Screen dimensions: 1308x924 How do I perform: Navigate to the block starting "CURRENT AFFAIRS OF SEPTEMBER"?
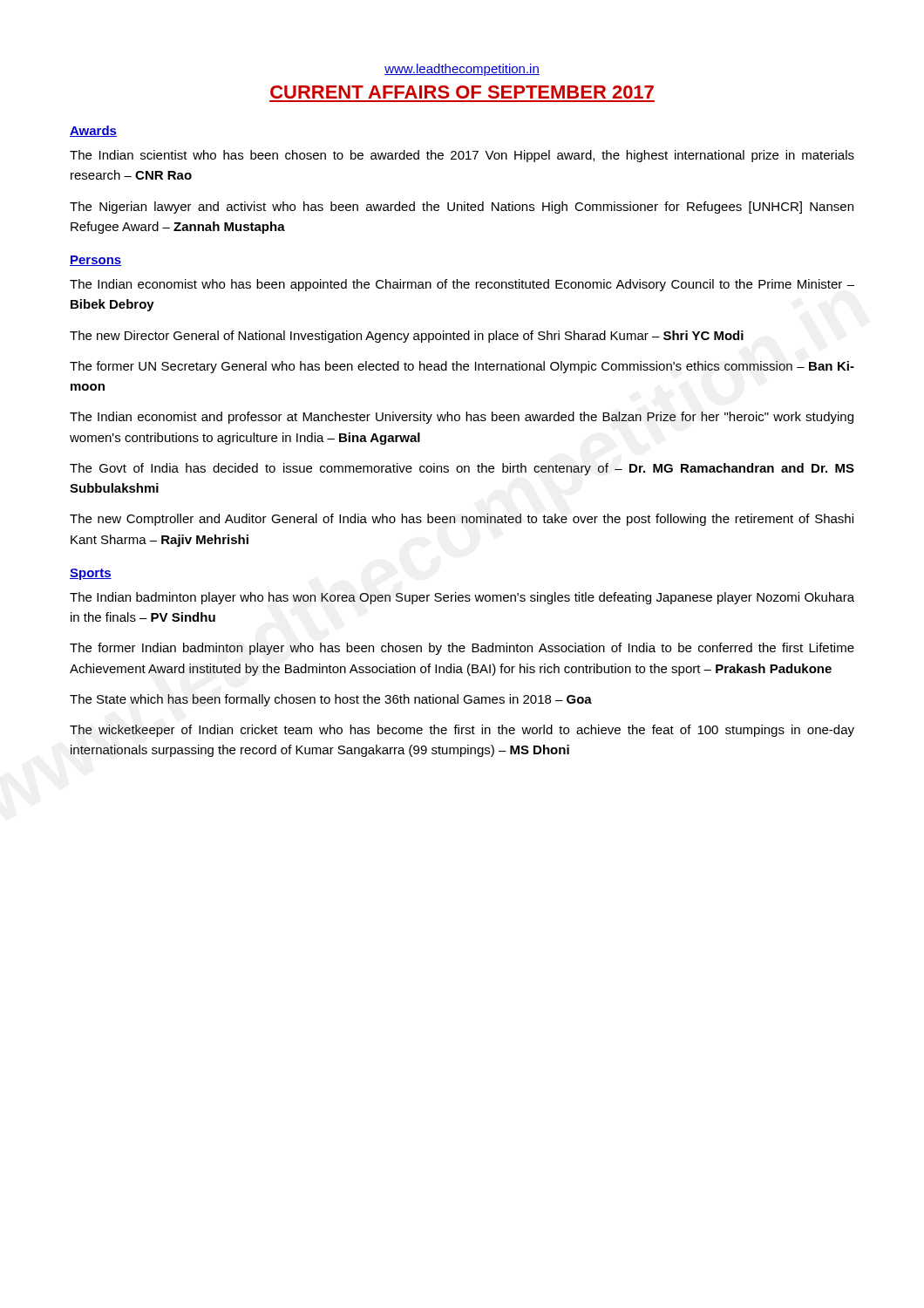pyautogui.click(x=462, y=92)
